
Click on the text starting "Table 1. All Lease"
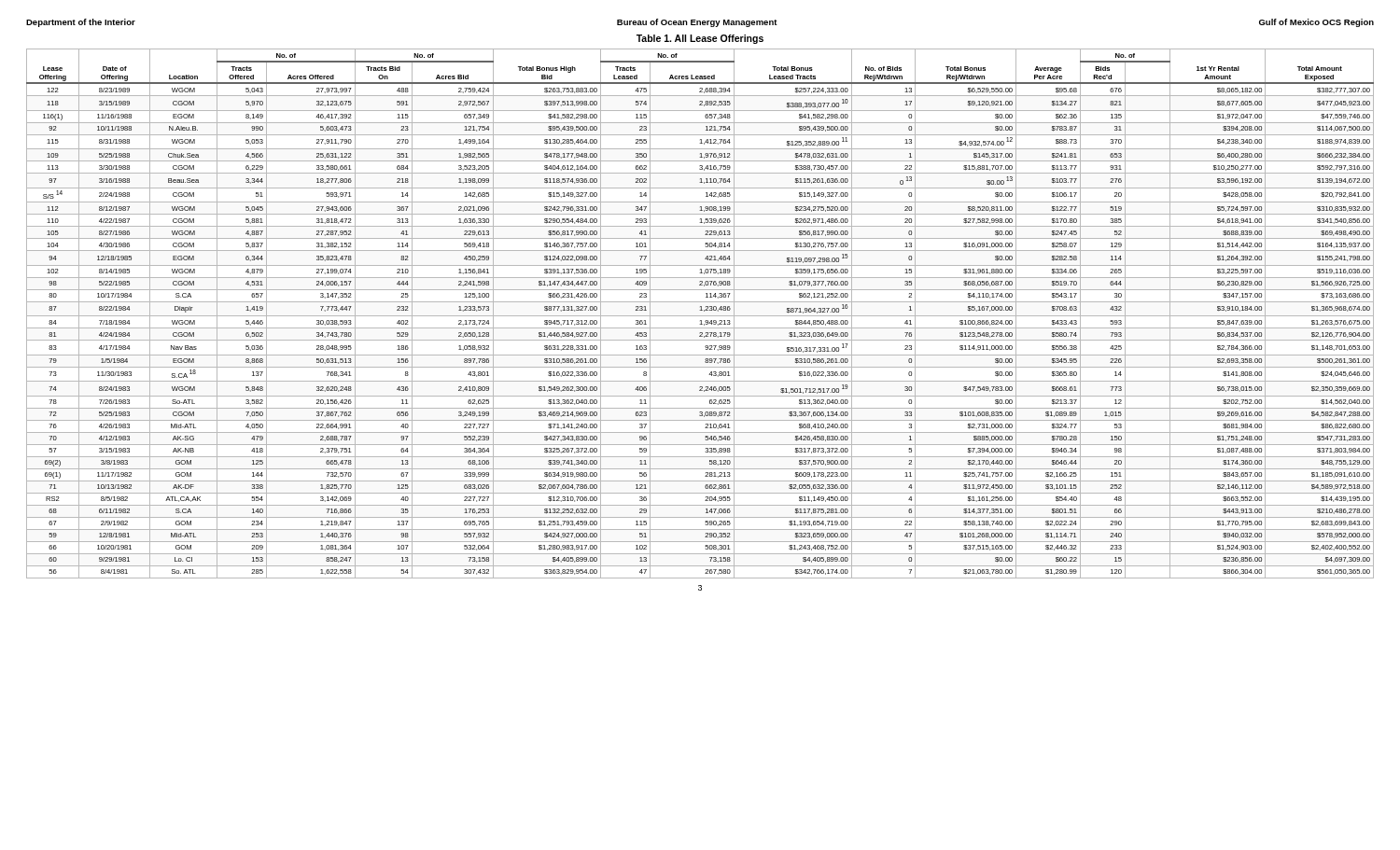[x=700, y=38]
